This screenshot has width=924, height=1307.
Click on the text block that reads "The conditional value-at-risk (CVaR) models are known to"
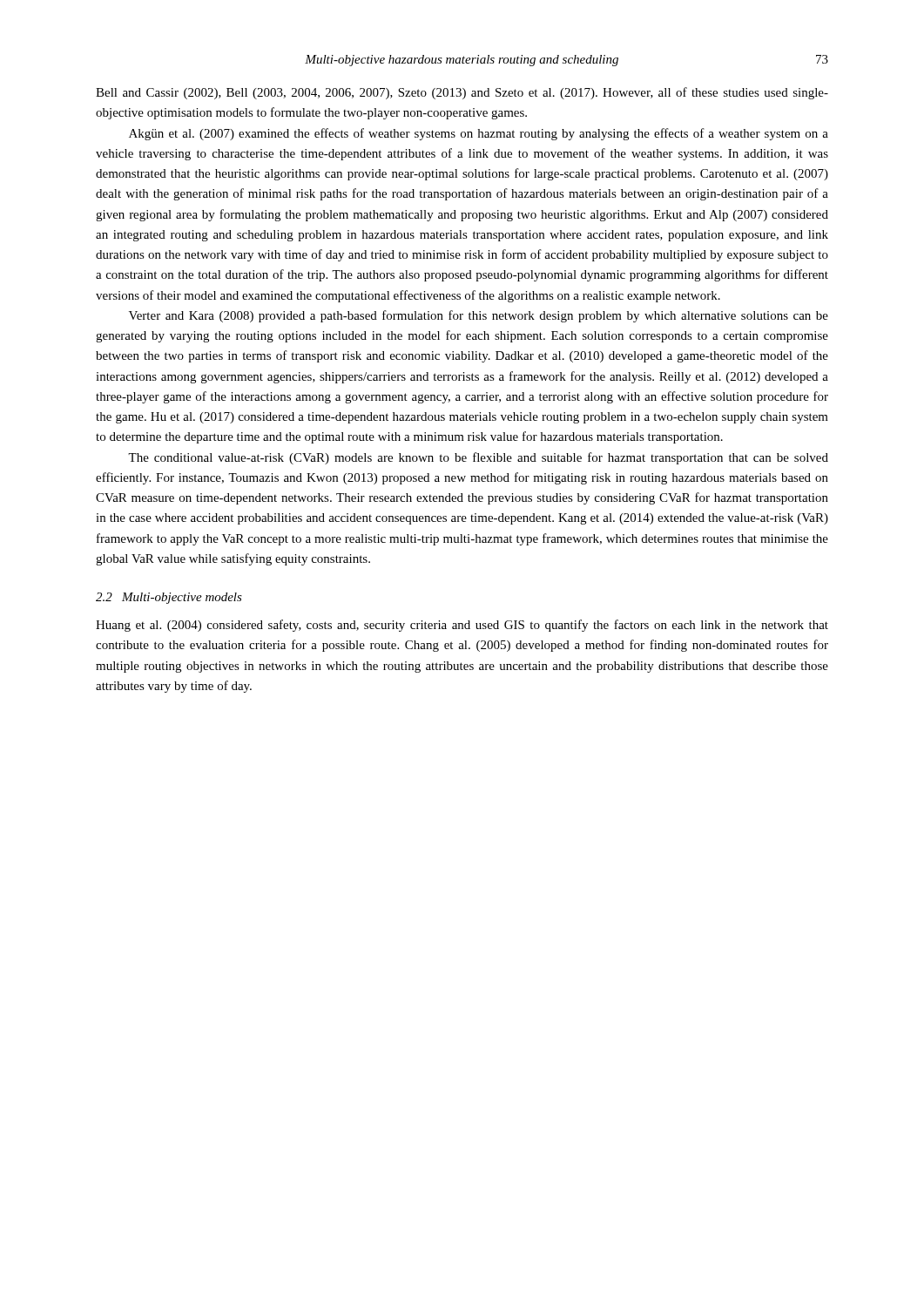[462, 508]
